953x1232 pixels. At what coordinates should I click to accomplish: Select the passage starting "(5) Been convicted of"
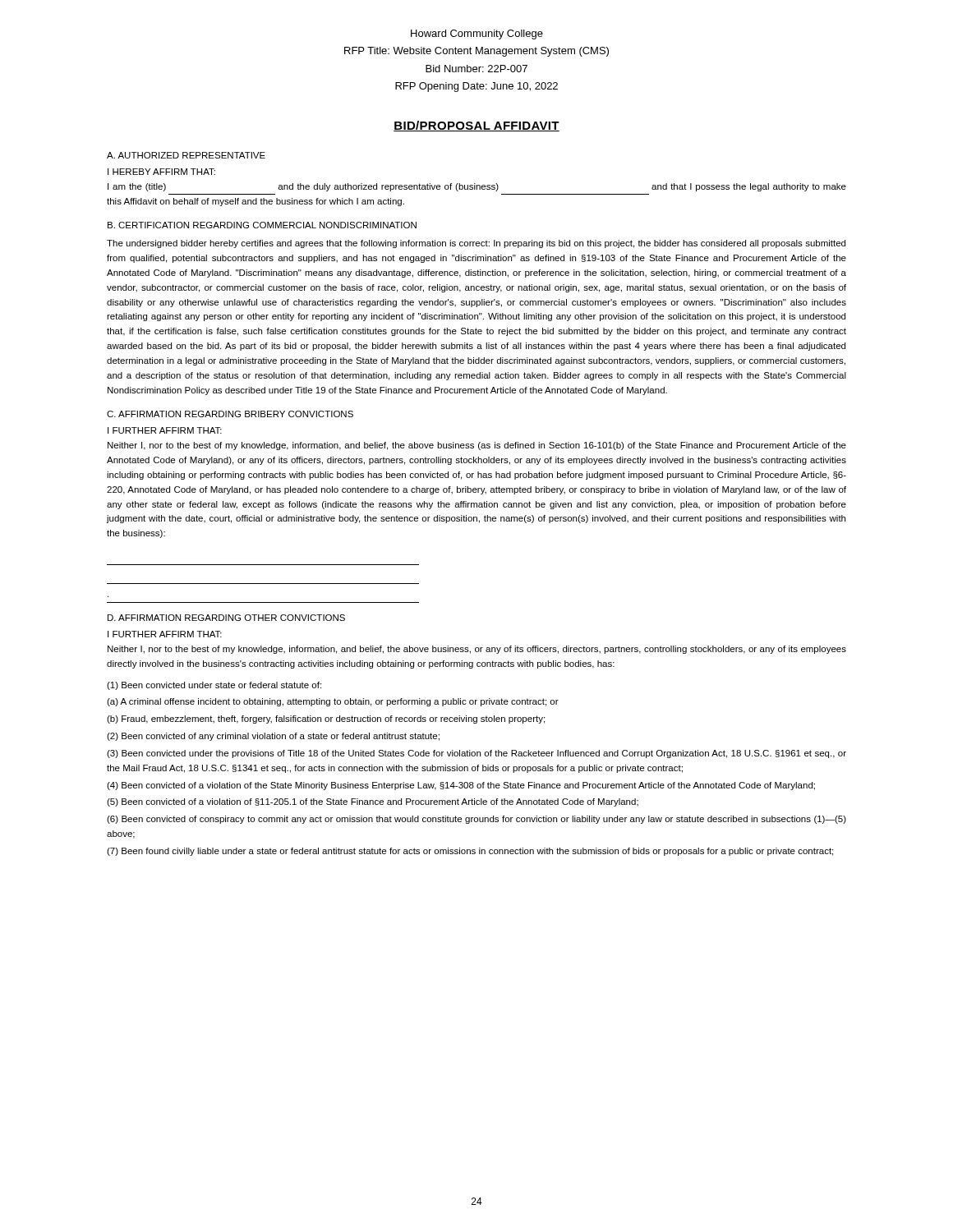pos(373,802)
